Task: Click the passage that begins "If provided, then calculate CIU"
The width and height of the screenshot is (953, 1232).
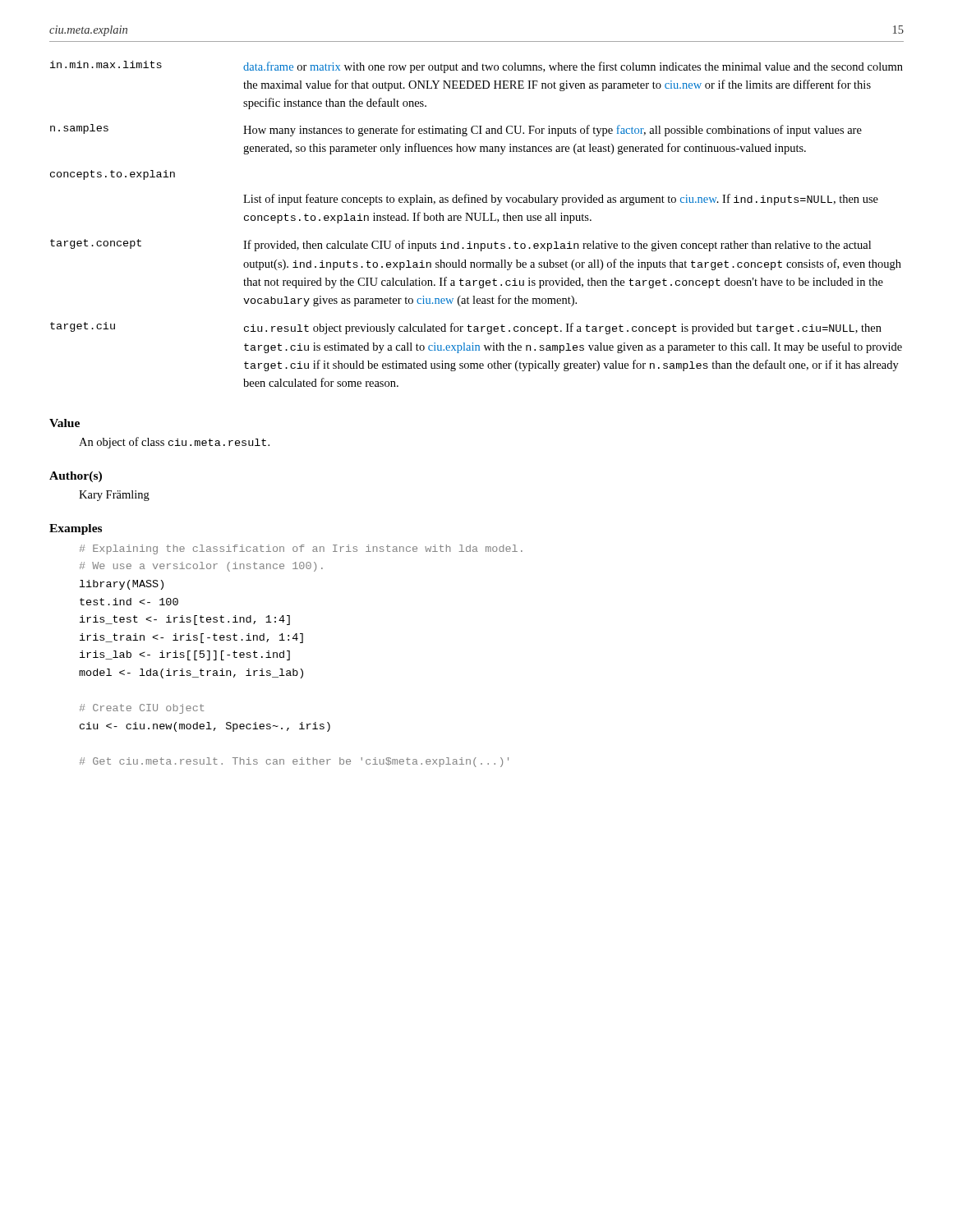Action: [x=572, y=273]
